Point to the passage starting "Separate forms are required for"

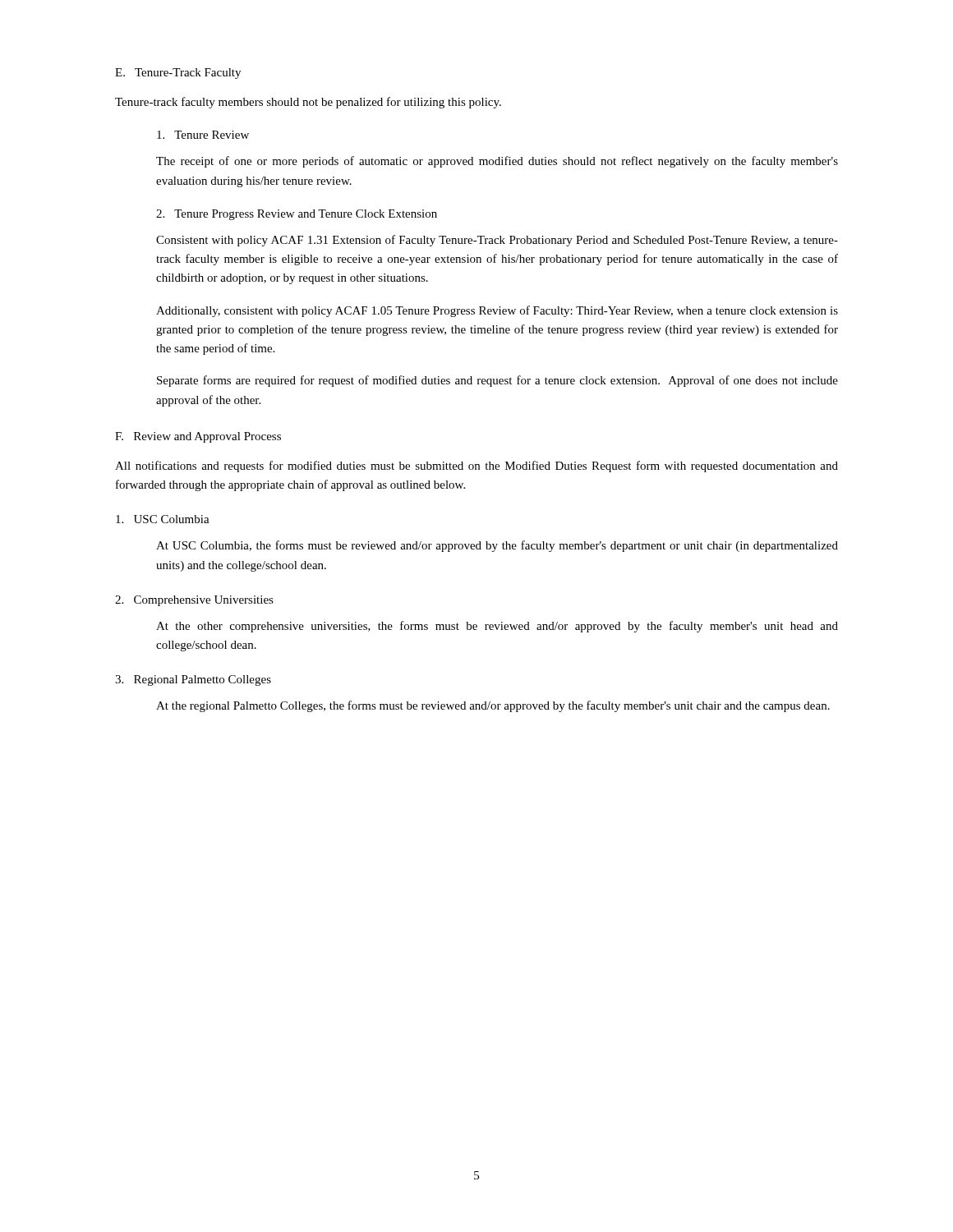[x=497, y=390]
